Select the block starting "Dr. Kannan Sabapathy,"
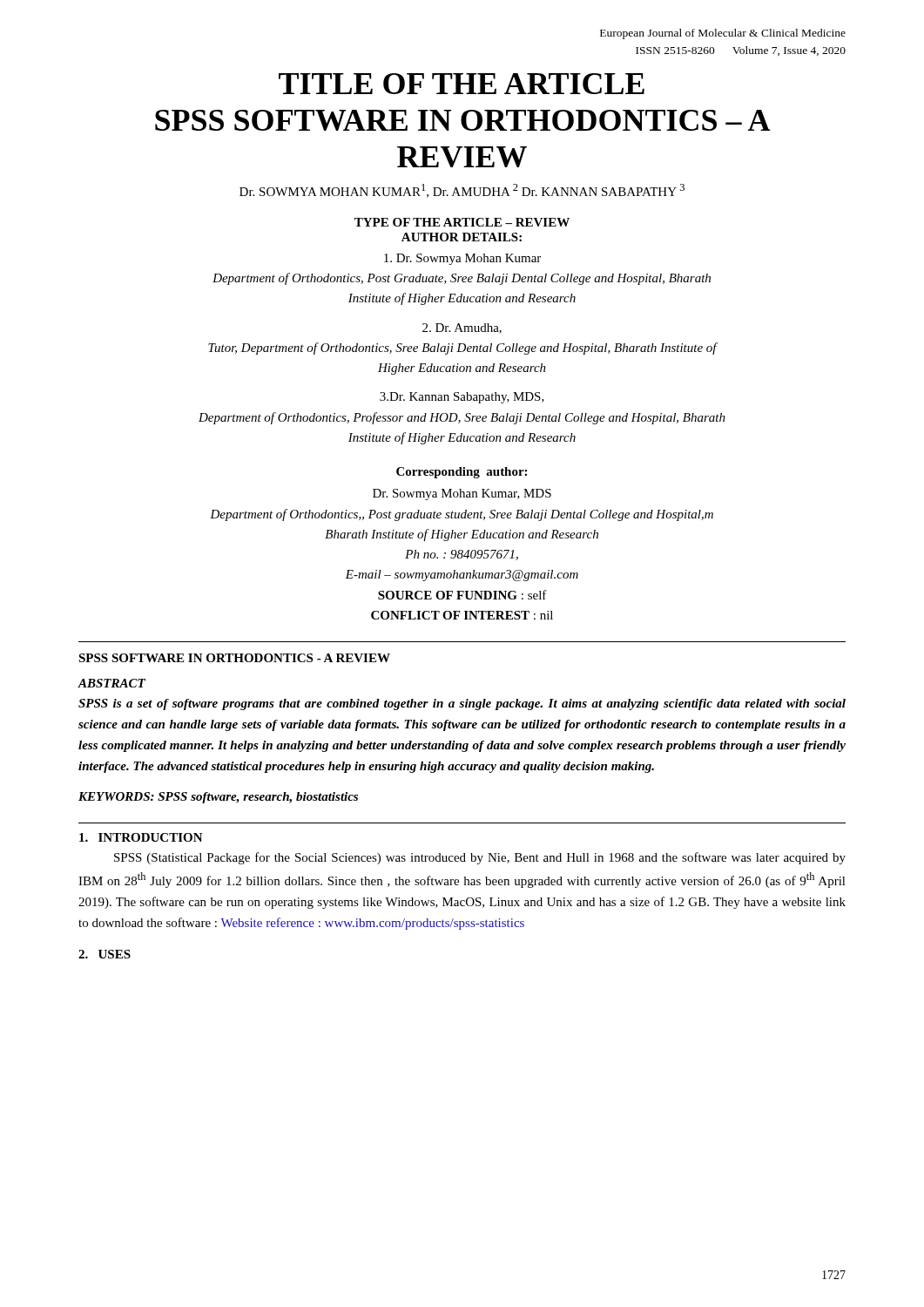 (x=462, y=418)
